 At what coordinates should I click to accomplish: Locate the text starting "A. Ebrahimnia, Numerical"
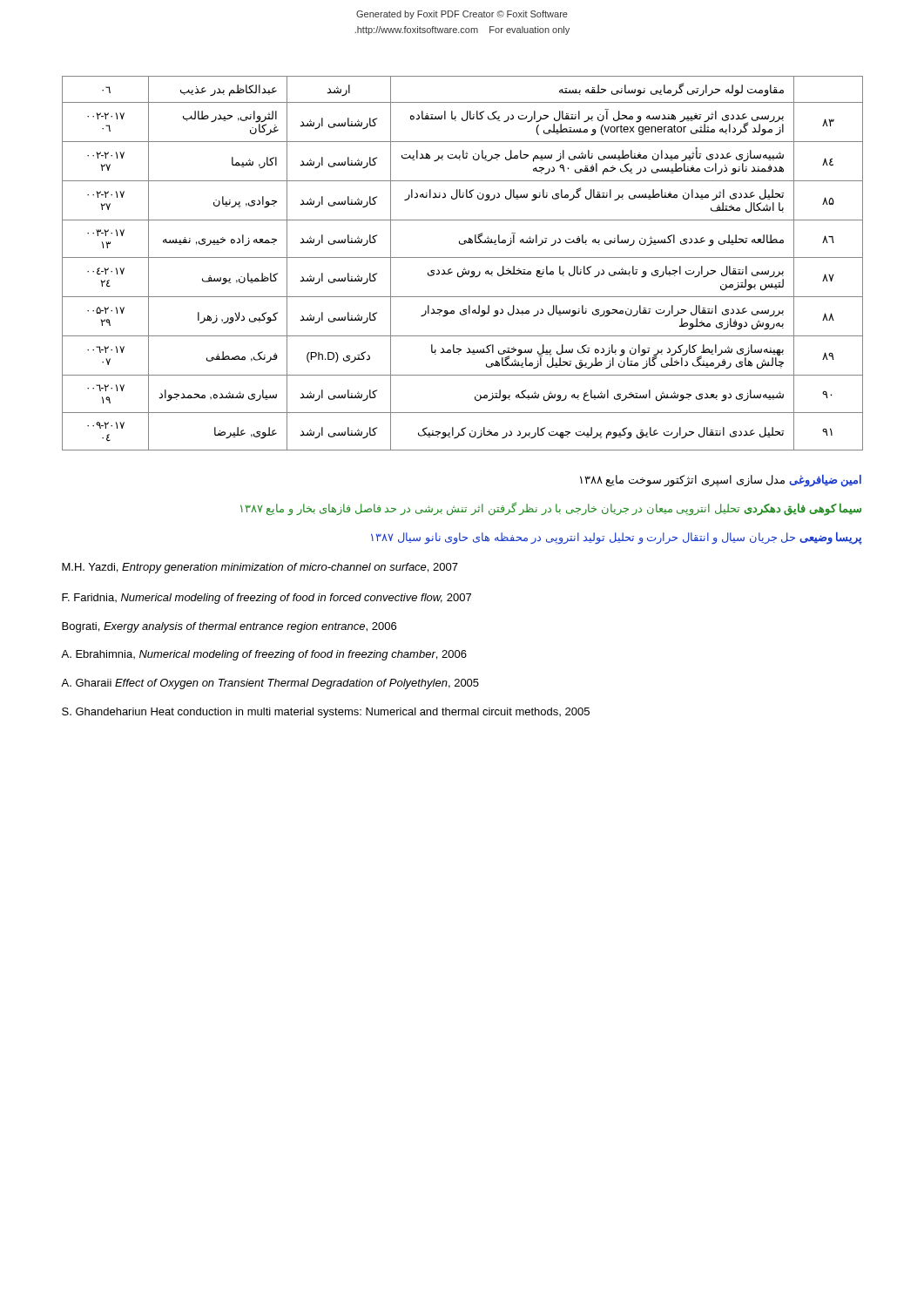tap(264, 654)
